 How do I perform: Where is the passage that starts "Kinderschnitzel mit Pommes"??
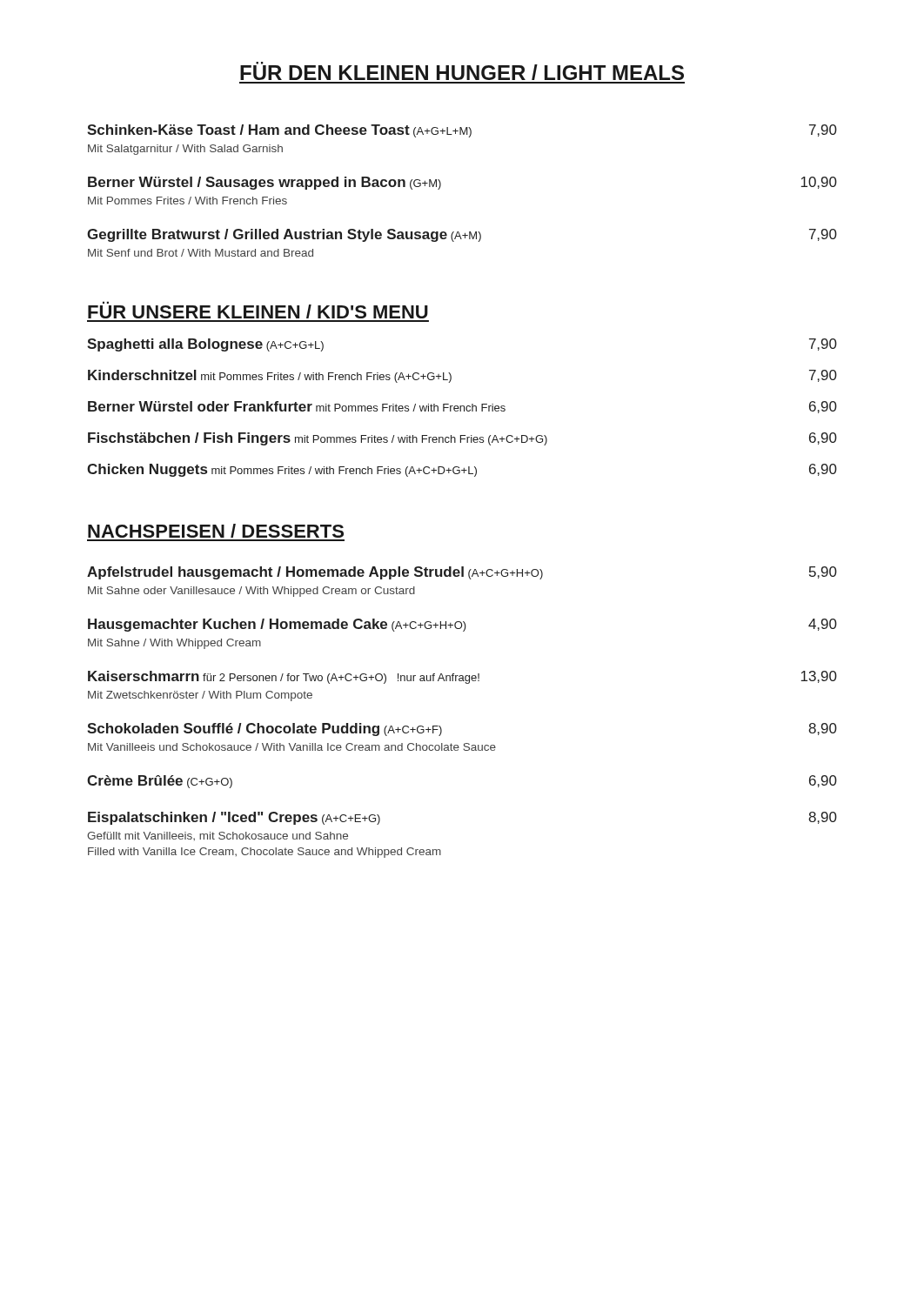tap(462, 376)
